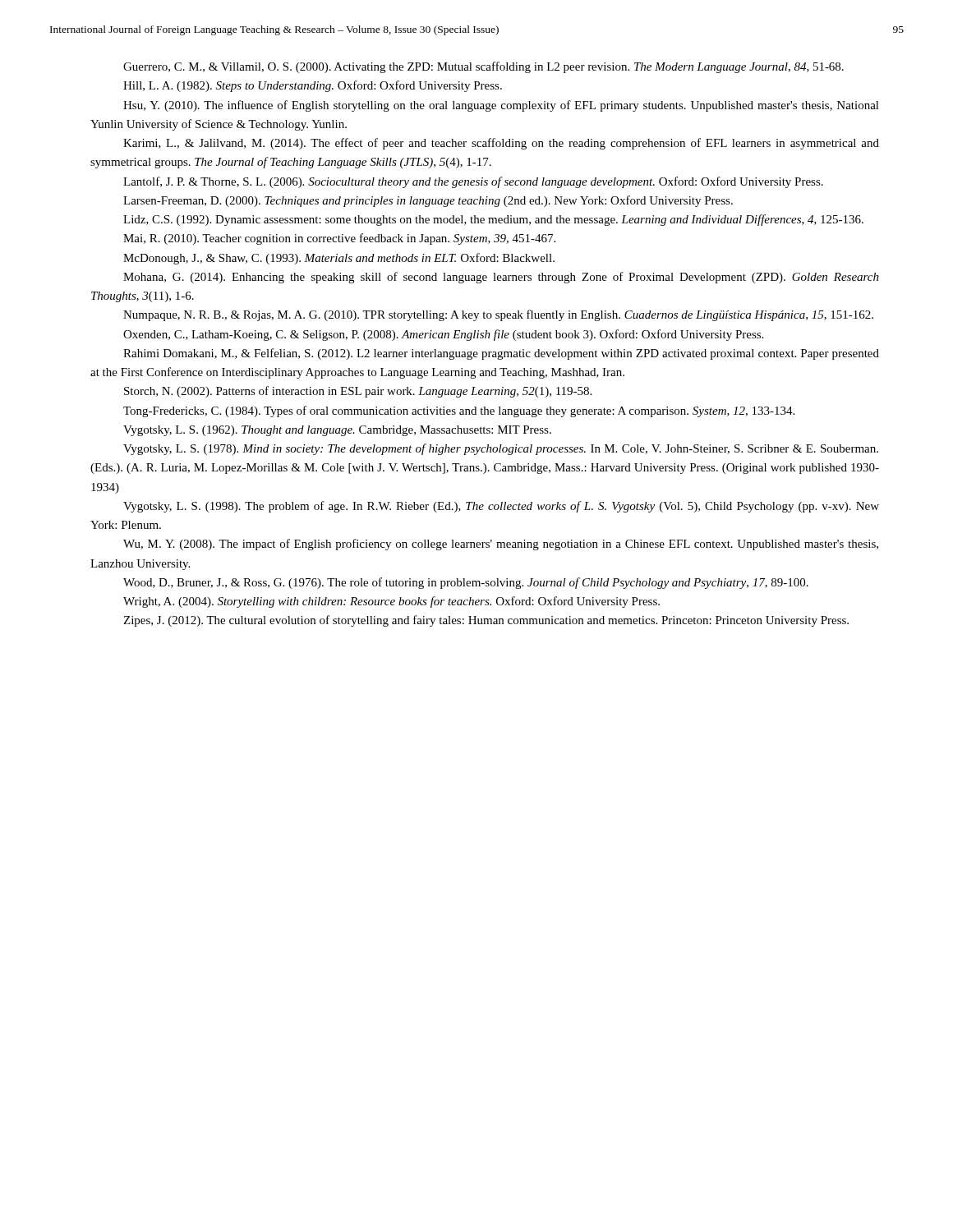Point to the region starting "Hill, L. A. (1982). Steps to Understanding. Oxford:"
The width and height of the screenshot is (953, 1232).
coord(313,86)
